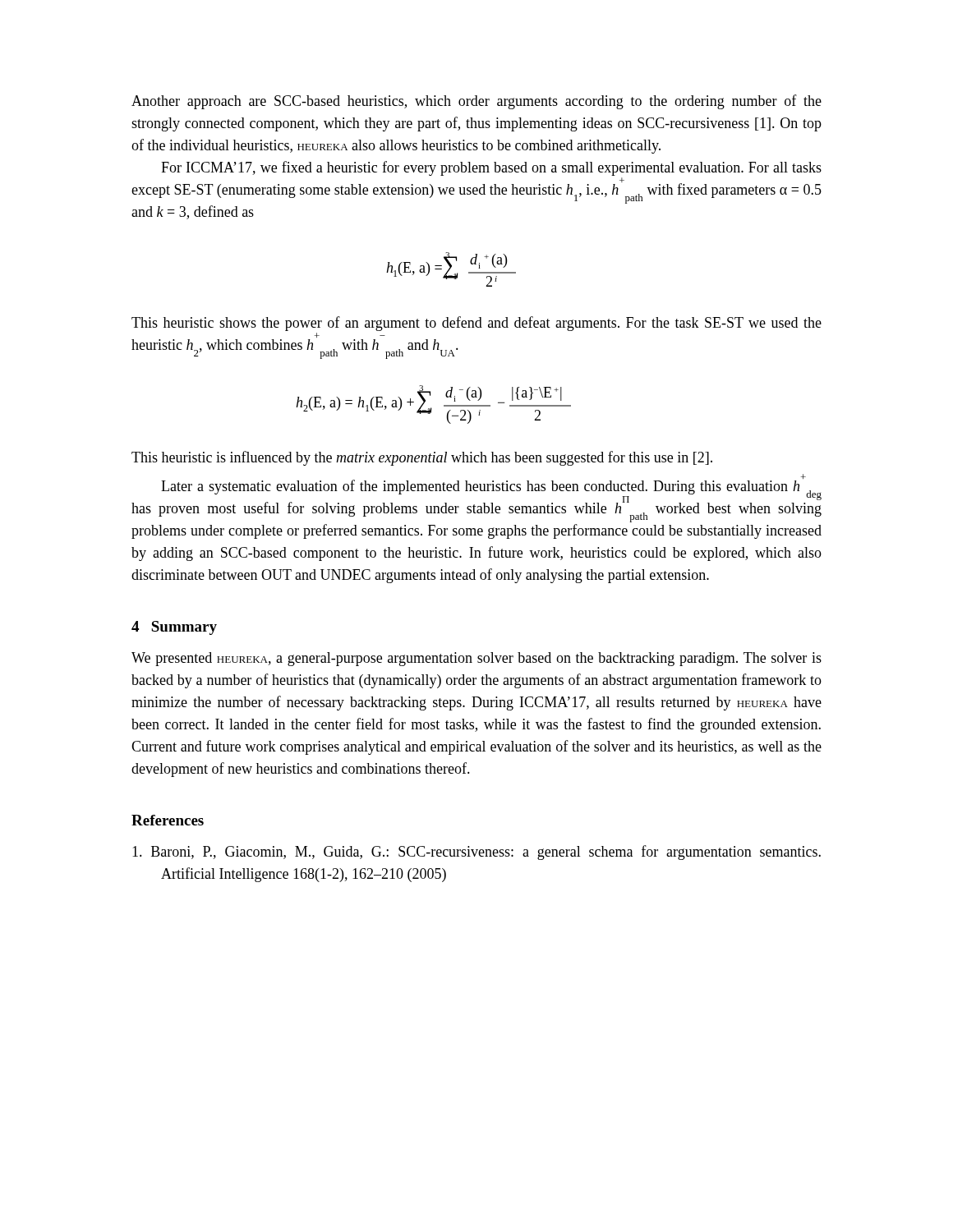This screenshot has width=953, height=1232.
Task: Locate the formula that reads "h 2 (E,"
Action: point(476,402)
